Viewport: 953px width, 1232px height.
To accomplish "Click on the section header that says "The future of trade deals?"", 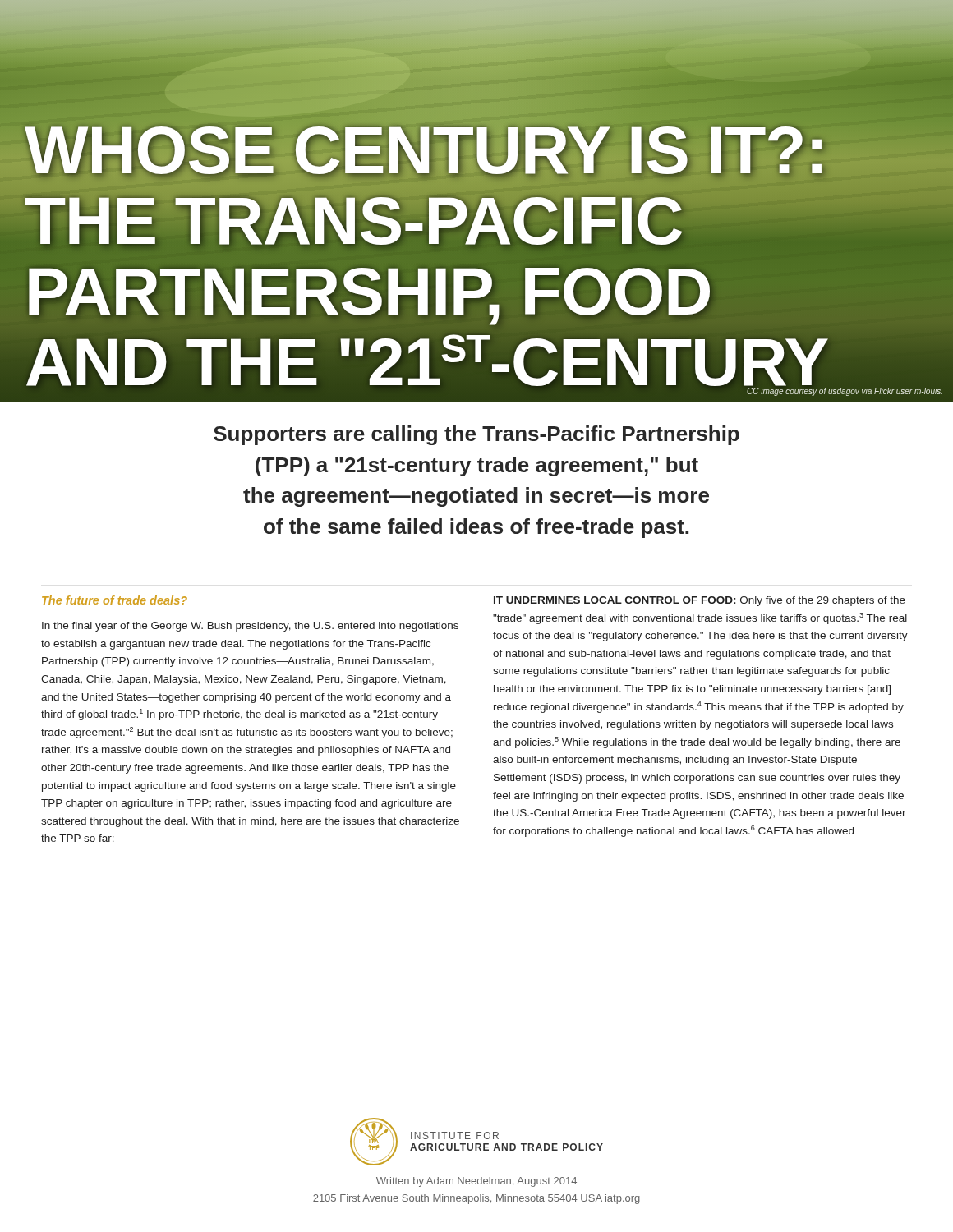I will [x=114, y=600].
